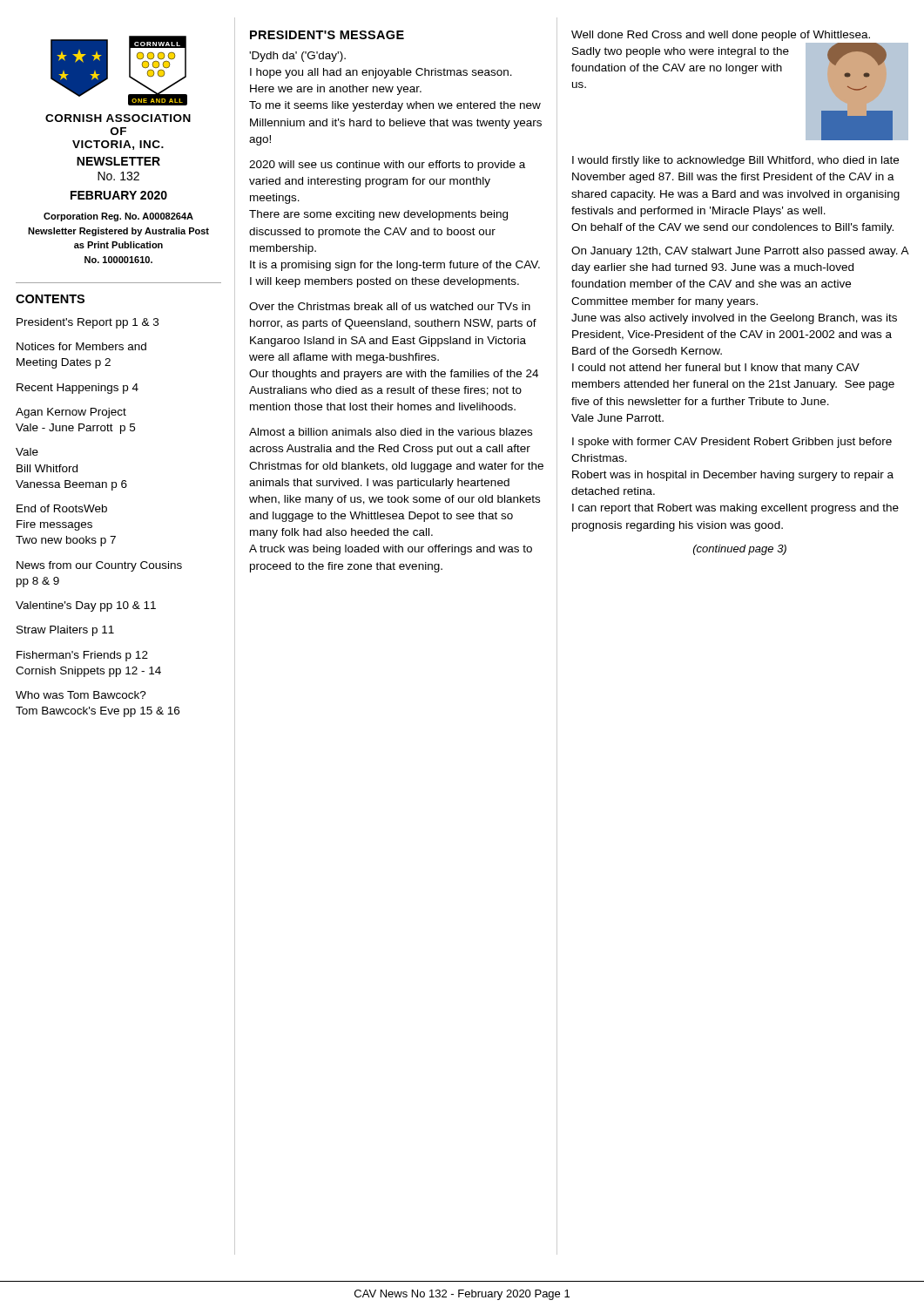This screenshot has width=924, height=1307.
Task: Where is the passage that starts "Who was Tom Bawcock?Tom Bawcock's Eve pp 15"?
Action: pos(98,703)
